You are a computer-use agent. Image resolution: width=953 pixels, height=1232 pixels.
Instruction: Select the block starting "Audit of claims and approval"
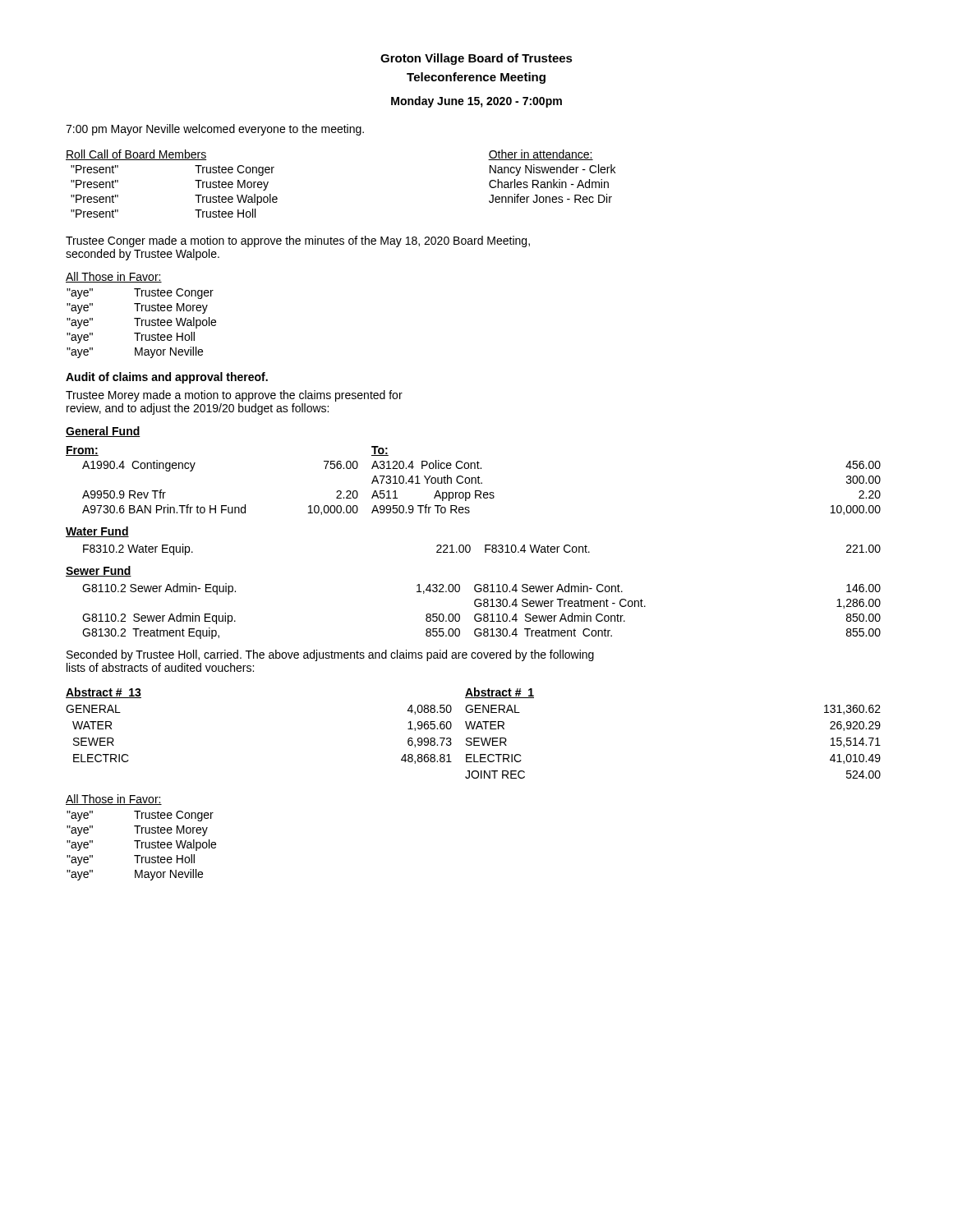coord(167,377)
